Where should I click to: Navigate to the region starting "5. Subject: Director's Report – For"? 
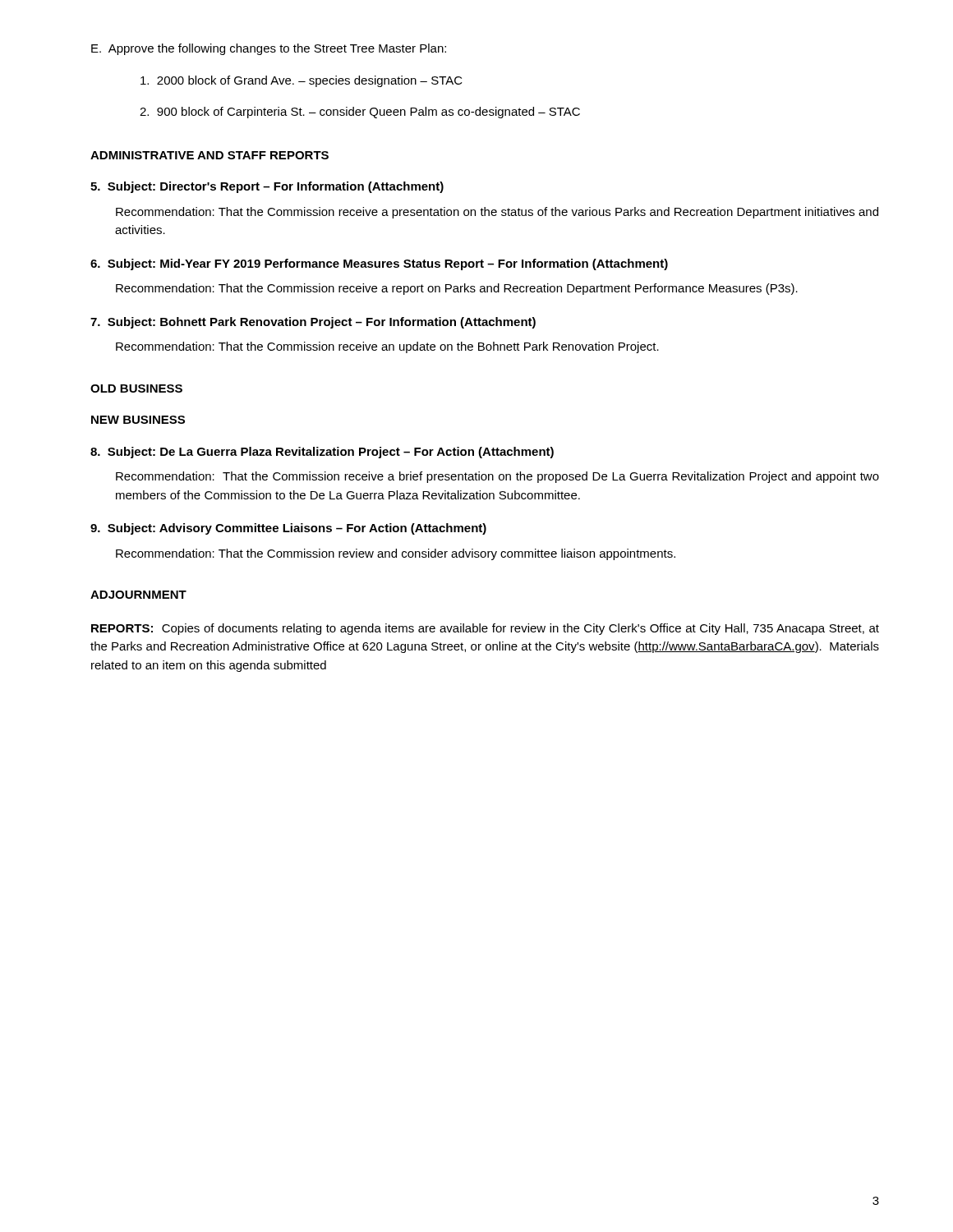point(267,186)
